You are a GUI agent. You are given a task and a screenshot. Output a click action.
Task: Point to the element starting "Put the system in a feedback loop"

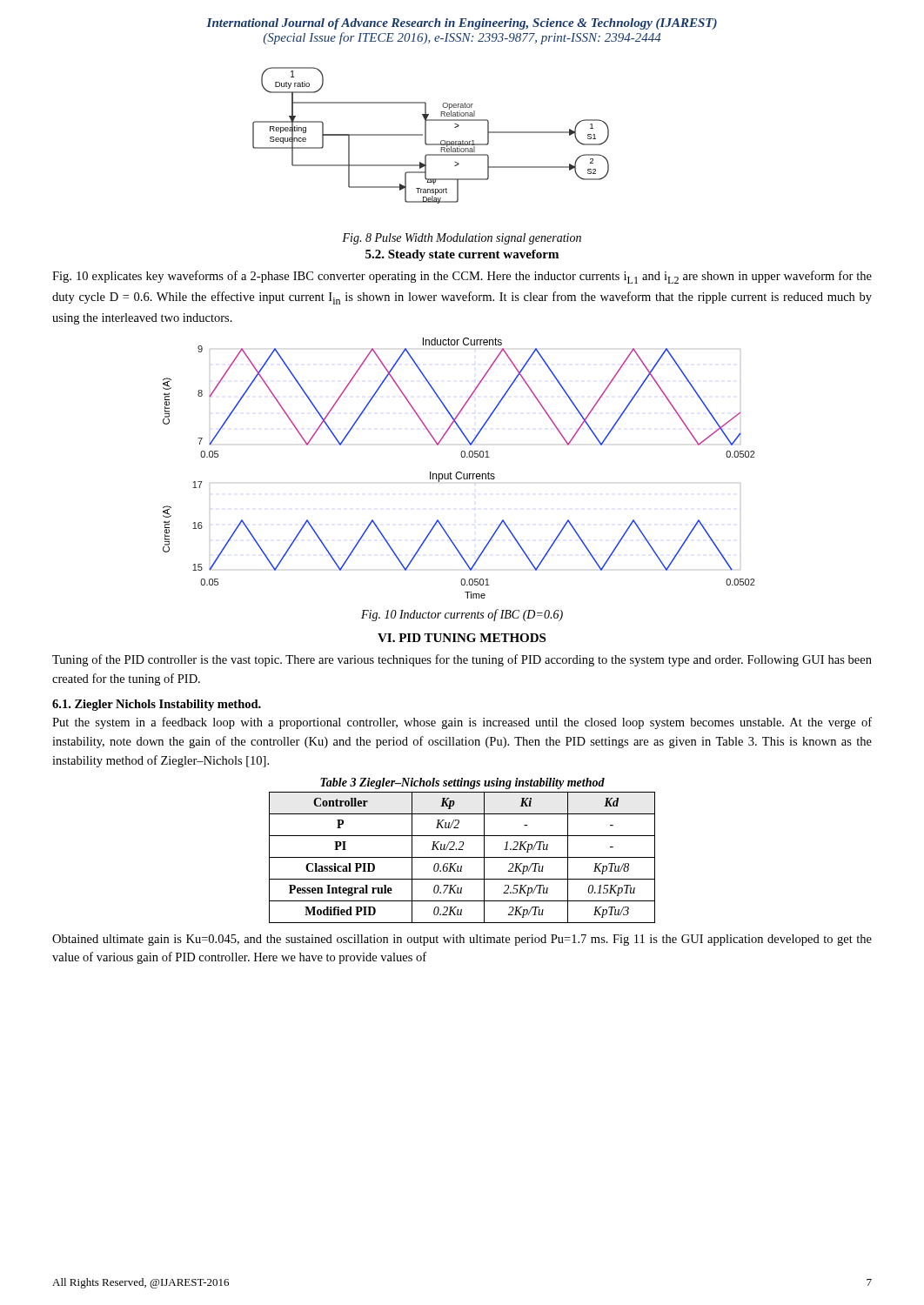pyautogui.click(x=462, y=741)
